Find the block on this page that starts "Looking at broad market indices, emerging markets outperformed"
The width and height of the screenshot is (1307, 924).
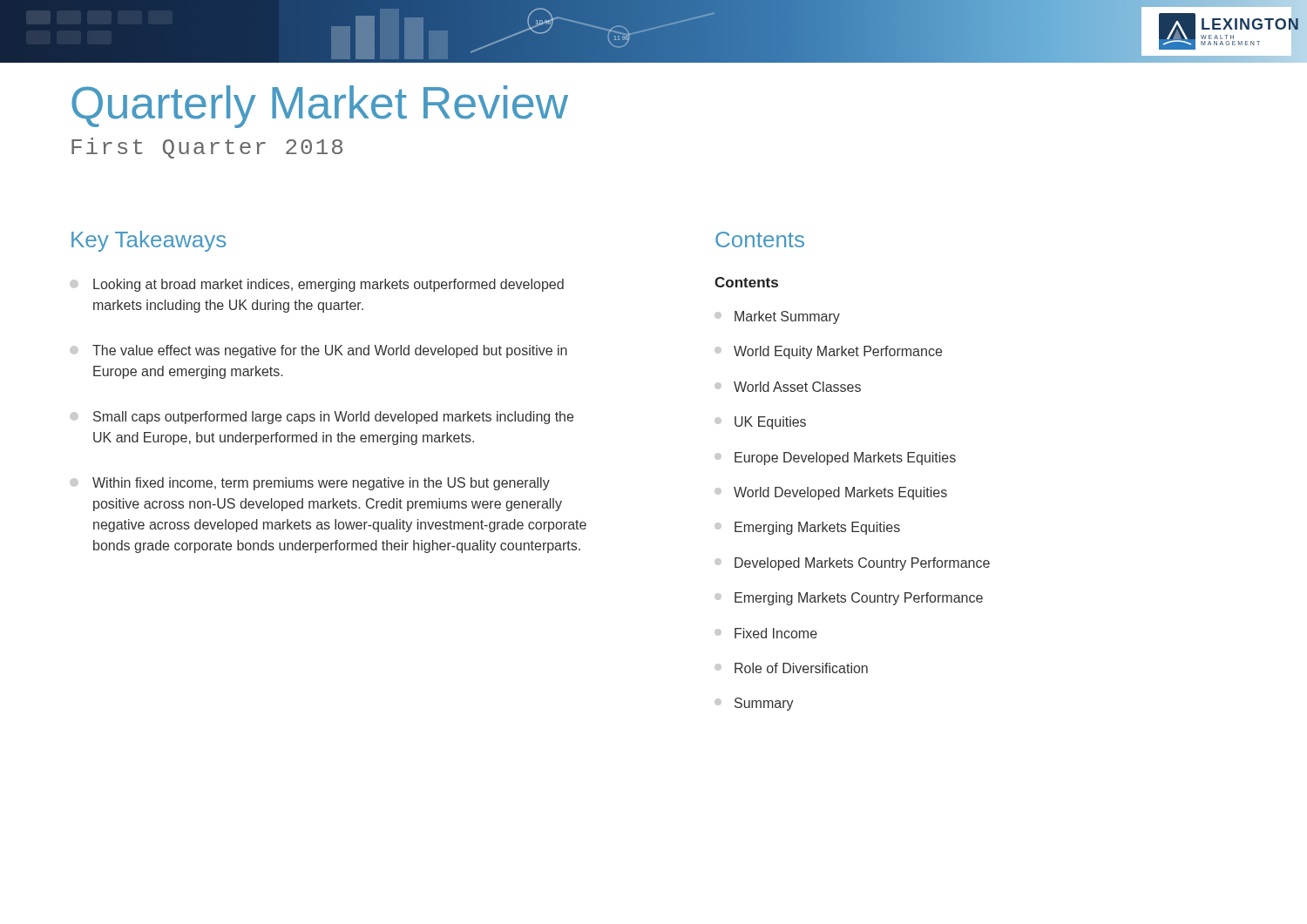tap(331, 295)
